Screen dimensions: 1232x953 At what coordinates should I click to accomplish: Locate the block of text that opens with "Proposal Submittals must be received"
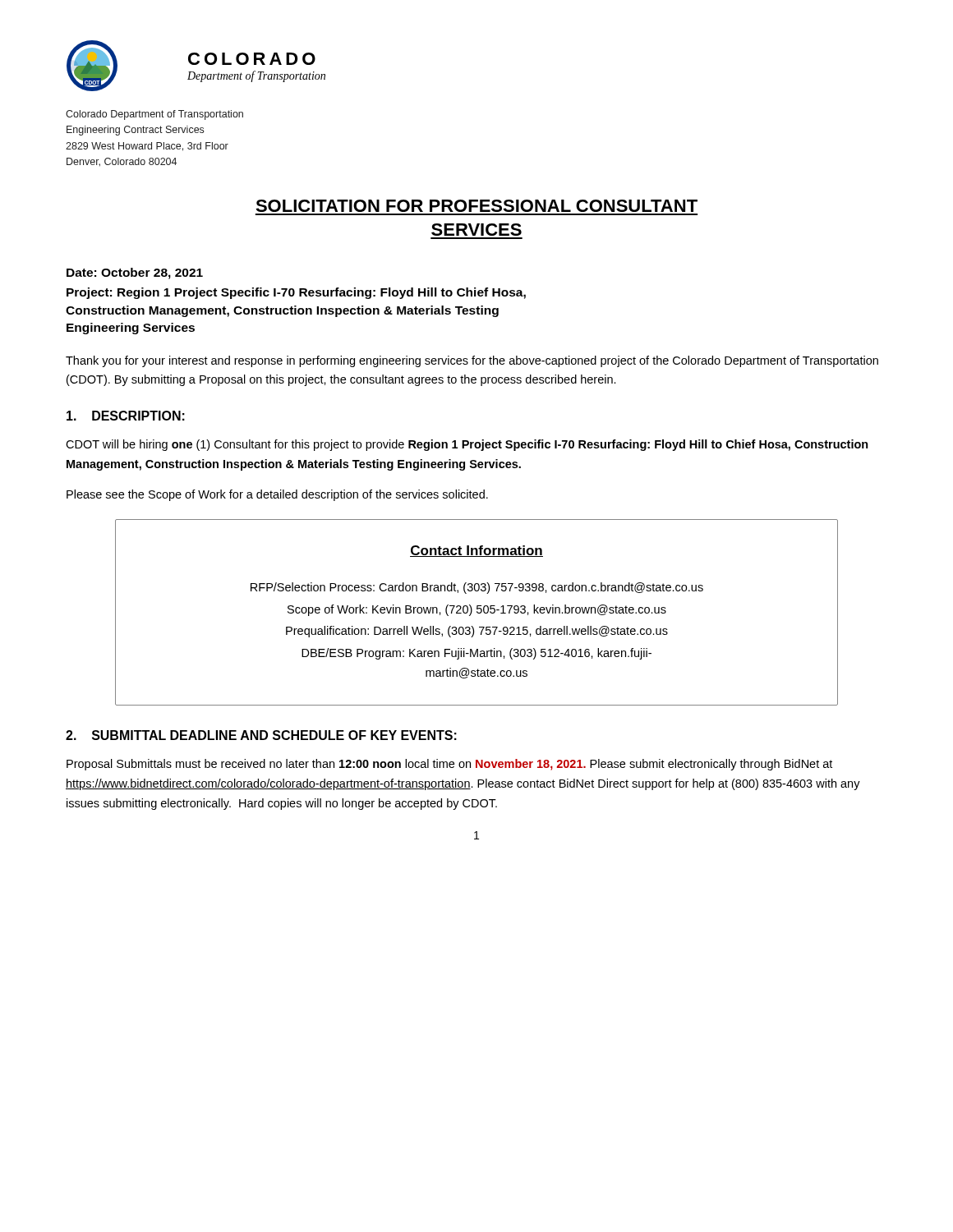click(x=463, y=784)
